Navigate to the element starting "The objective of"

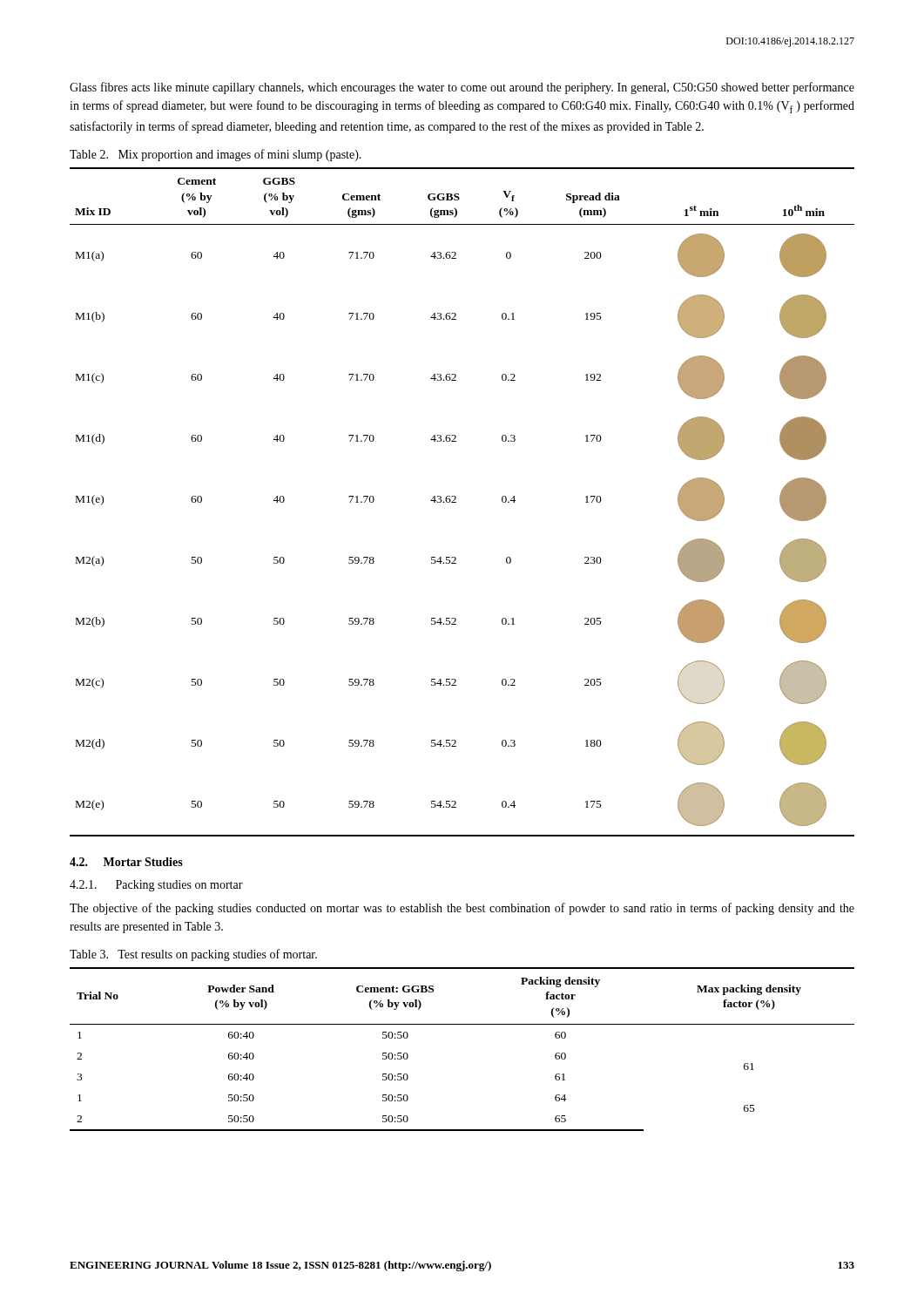click(x=462, y=918)
